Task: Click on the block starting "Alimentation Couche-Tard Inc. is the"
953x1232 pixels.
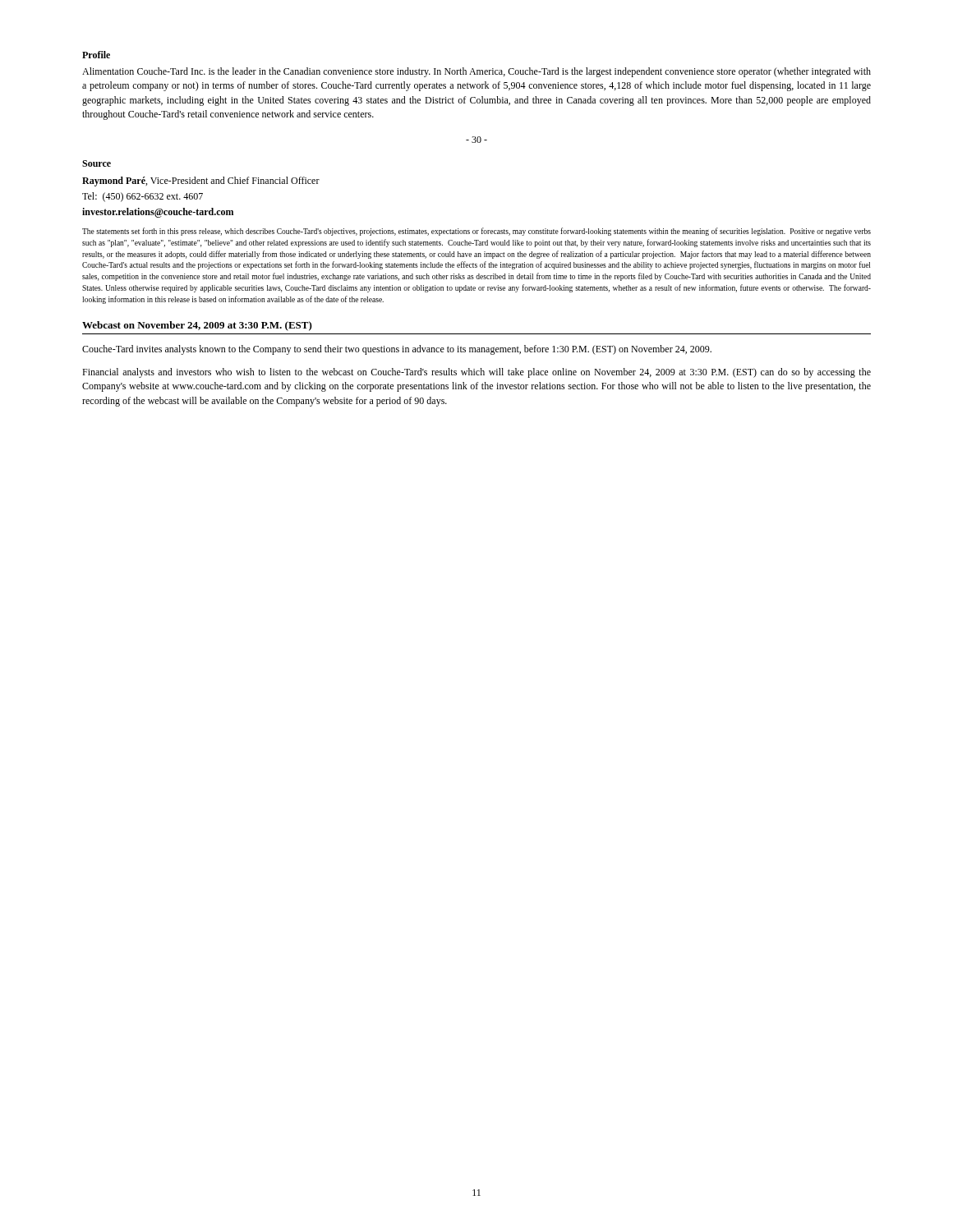Action: (476, 93)
